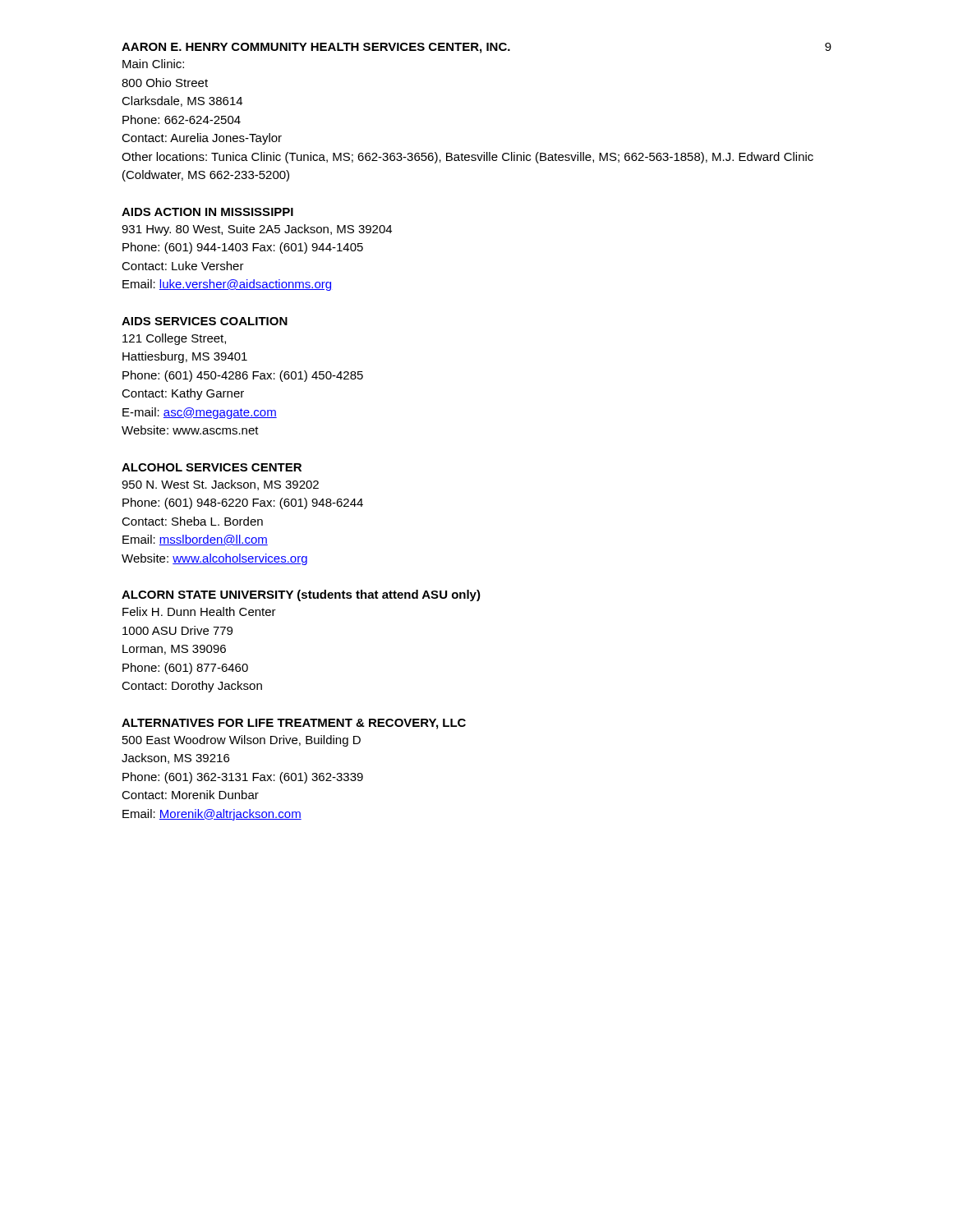Find the text starting "AIDS ACTION IN MISSISSIPPI"

[208, 211]
